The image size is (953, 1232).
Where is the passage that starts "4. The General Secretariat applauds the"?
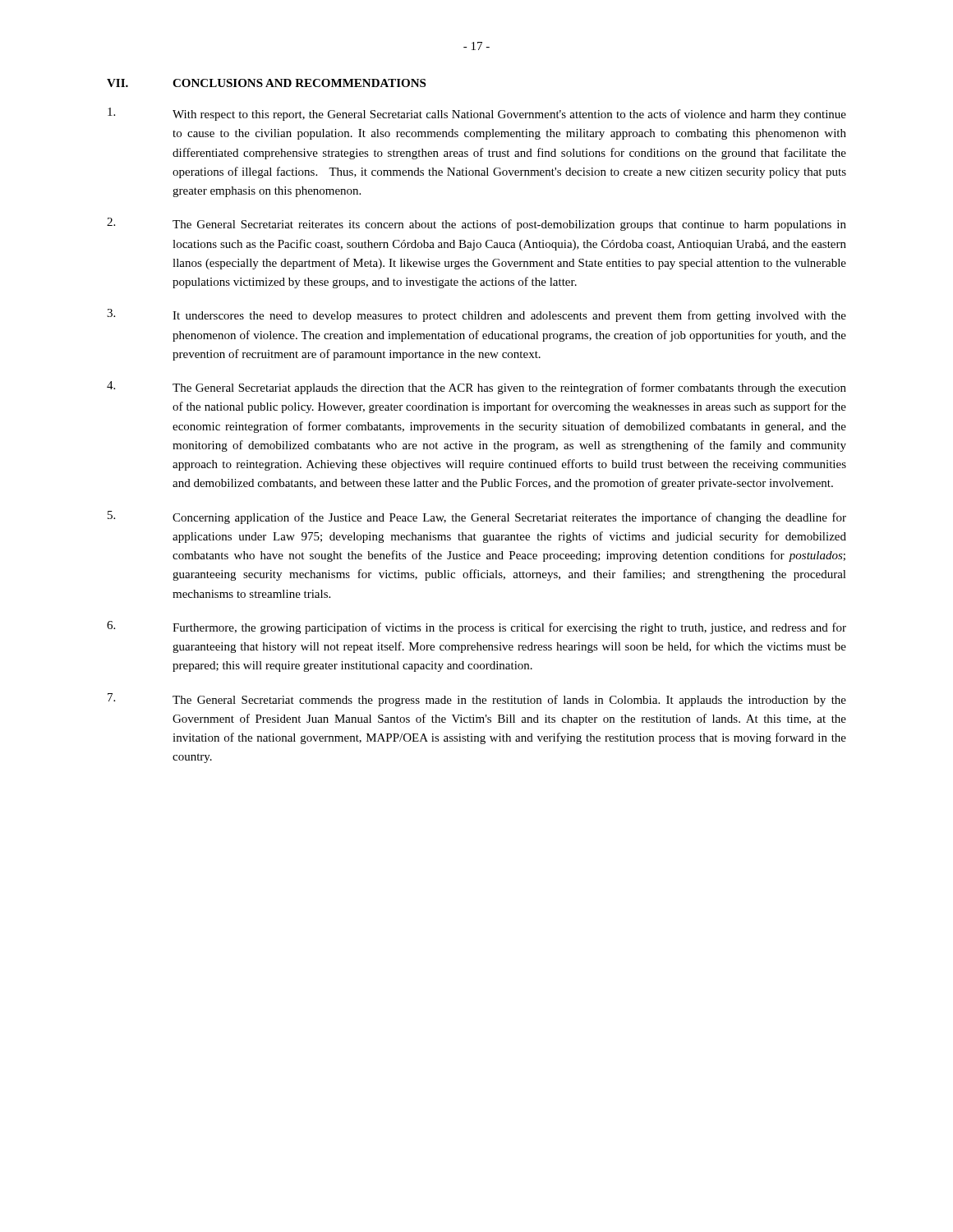pos(476,436)
